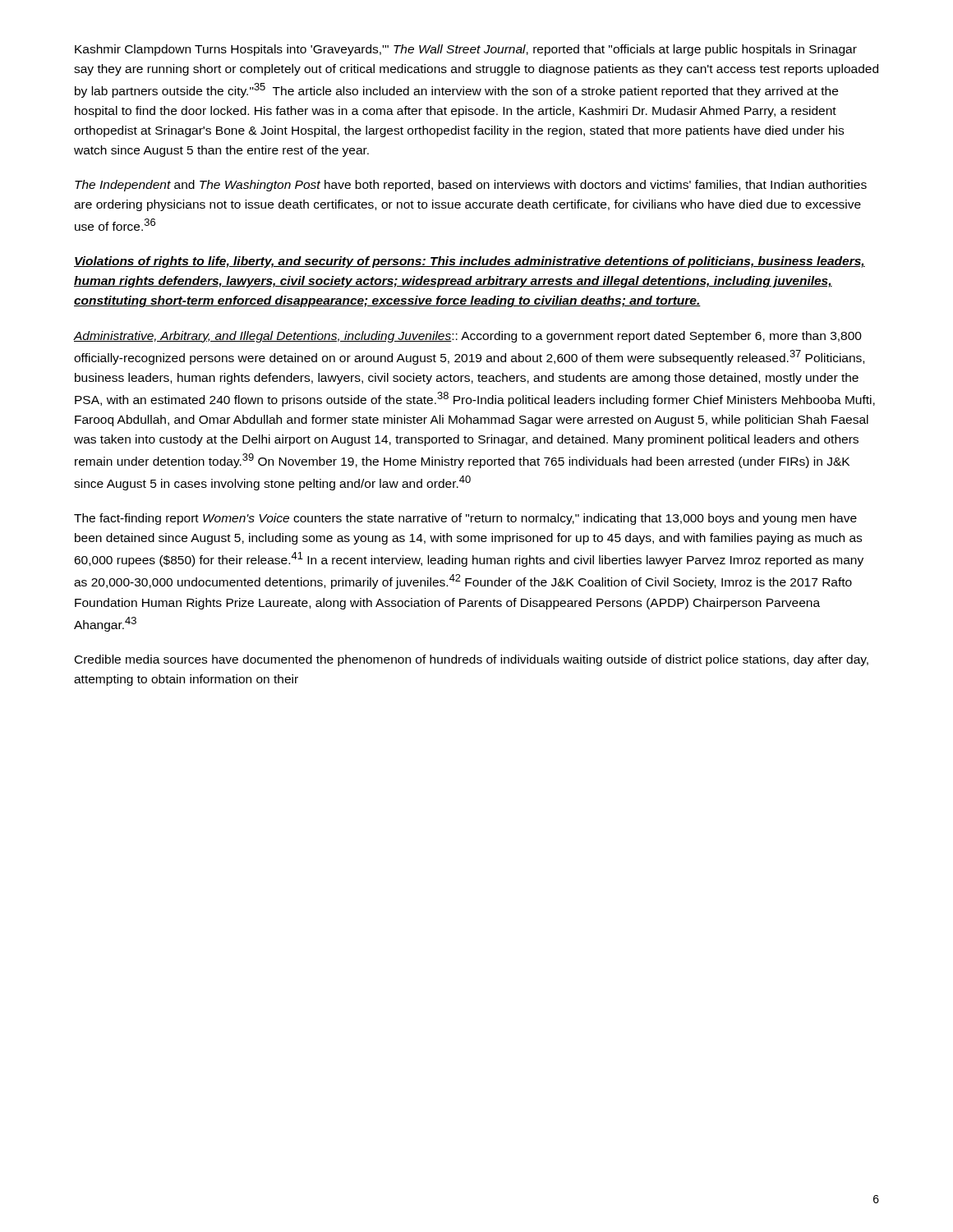Navigate to the region starting "Violations of rights to life, liberty, and security"
Image resolution: width=953 pixels, height=1232 pixels.
pos(469,281)
